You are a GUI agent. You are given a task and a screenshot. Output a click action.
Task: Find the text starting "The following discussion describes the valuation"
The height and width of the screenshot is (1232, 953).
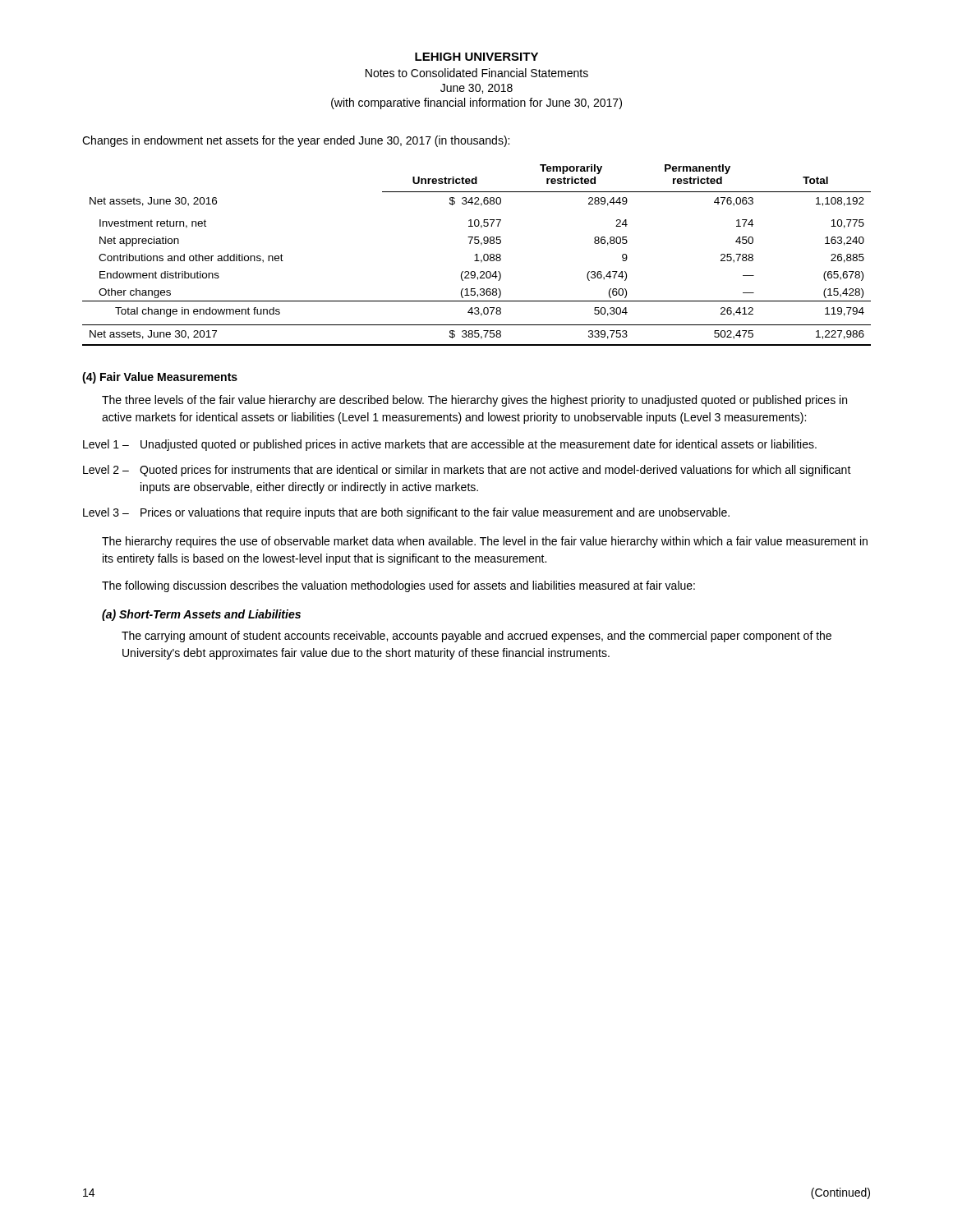pos(399,586)
